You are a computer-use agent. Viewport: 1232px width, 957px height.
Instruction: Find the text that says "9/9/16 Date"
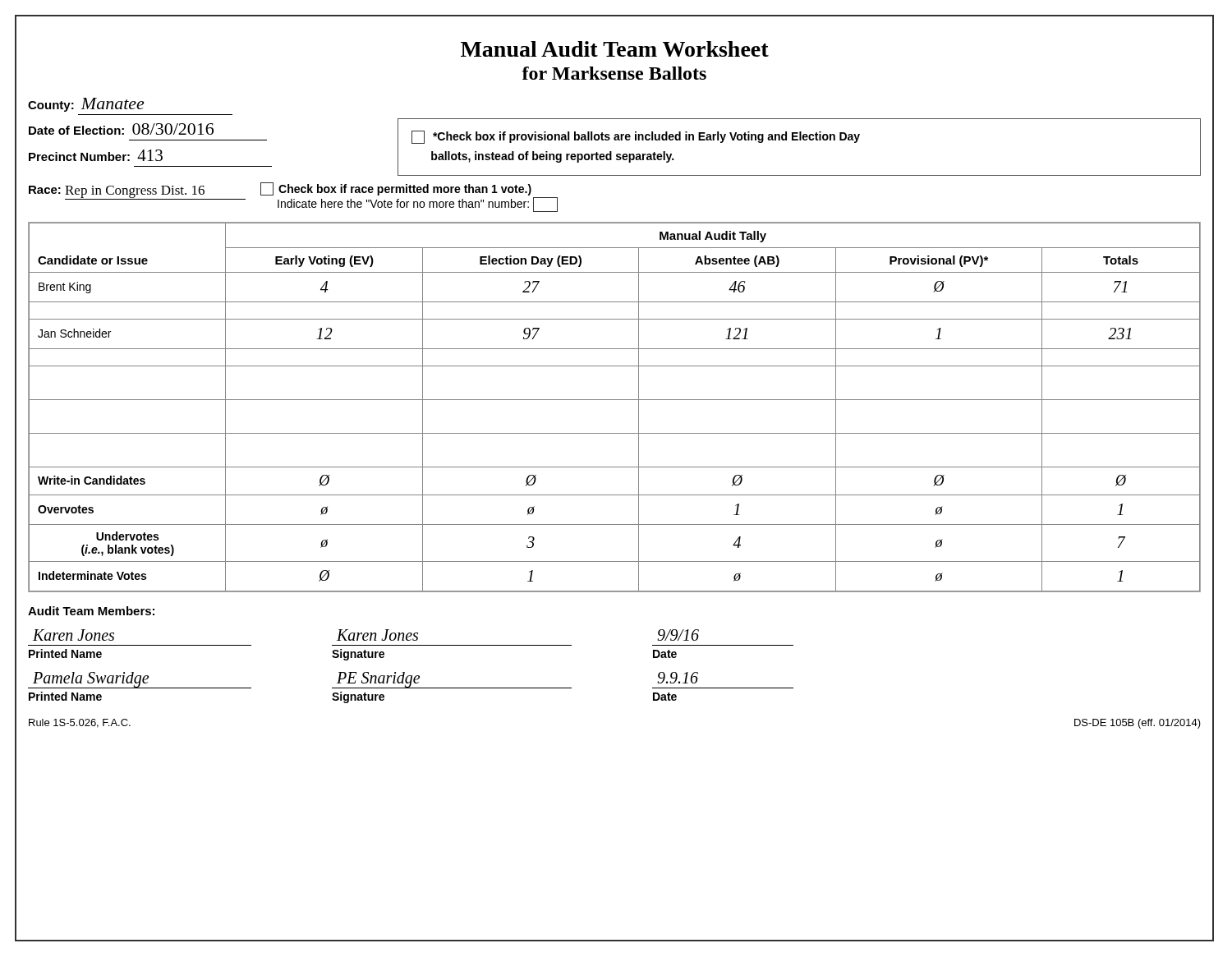click(x=678, y=635)
